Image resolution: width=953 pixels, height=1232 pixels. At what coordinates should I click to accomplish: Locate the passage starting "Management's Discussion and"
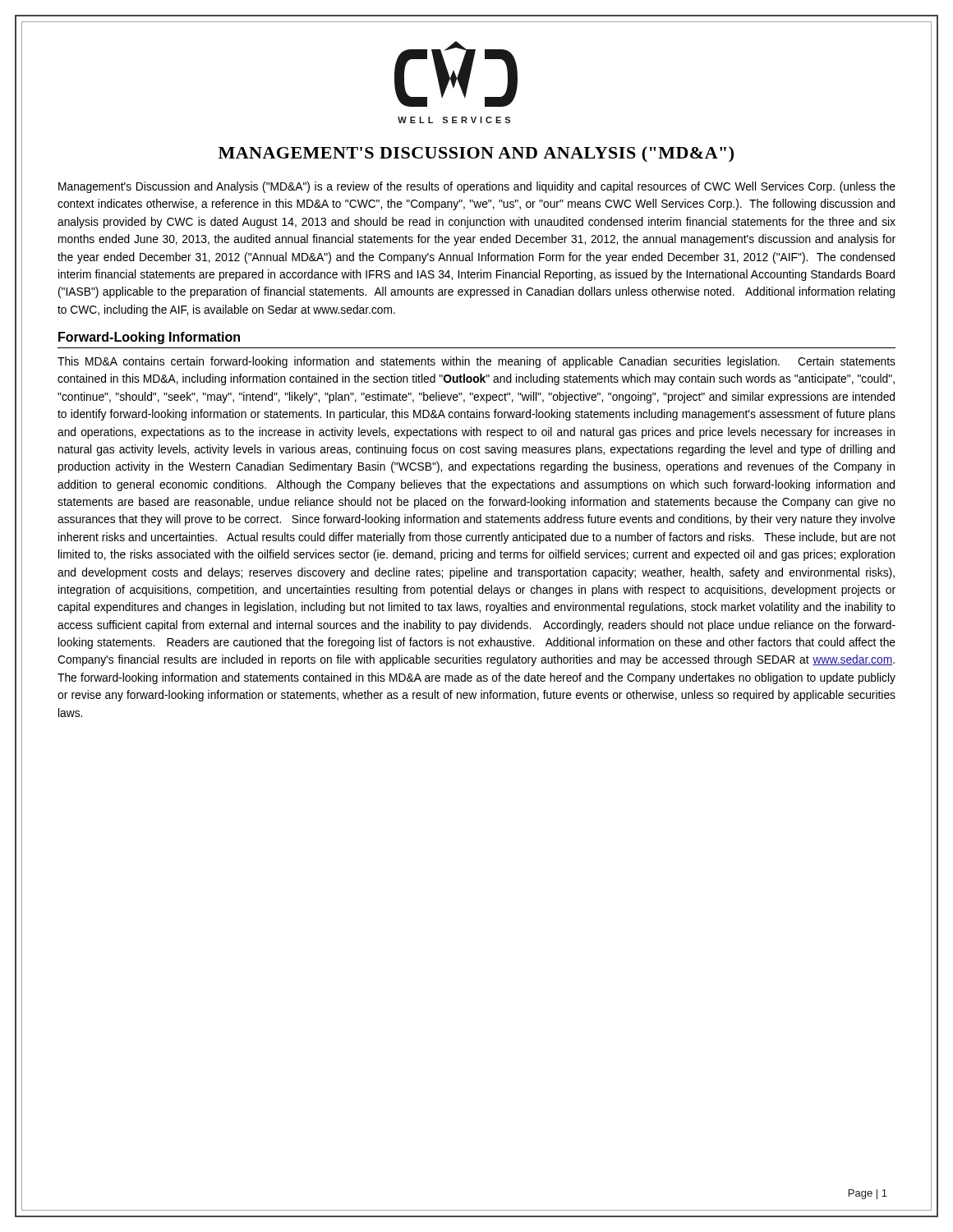coord(476,248)
